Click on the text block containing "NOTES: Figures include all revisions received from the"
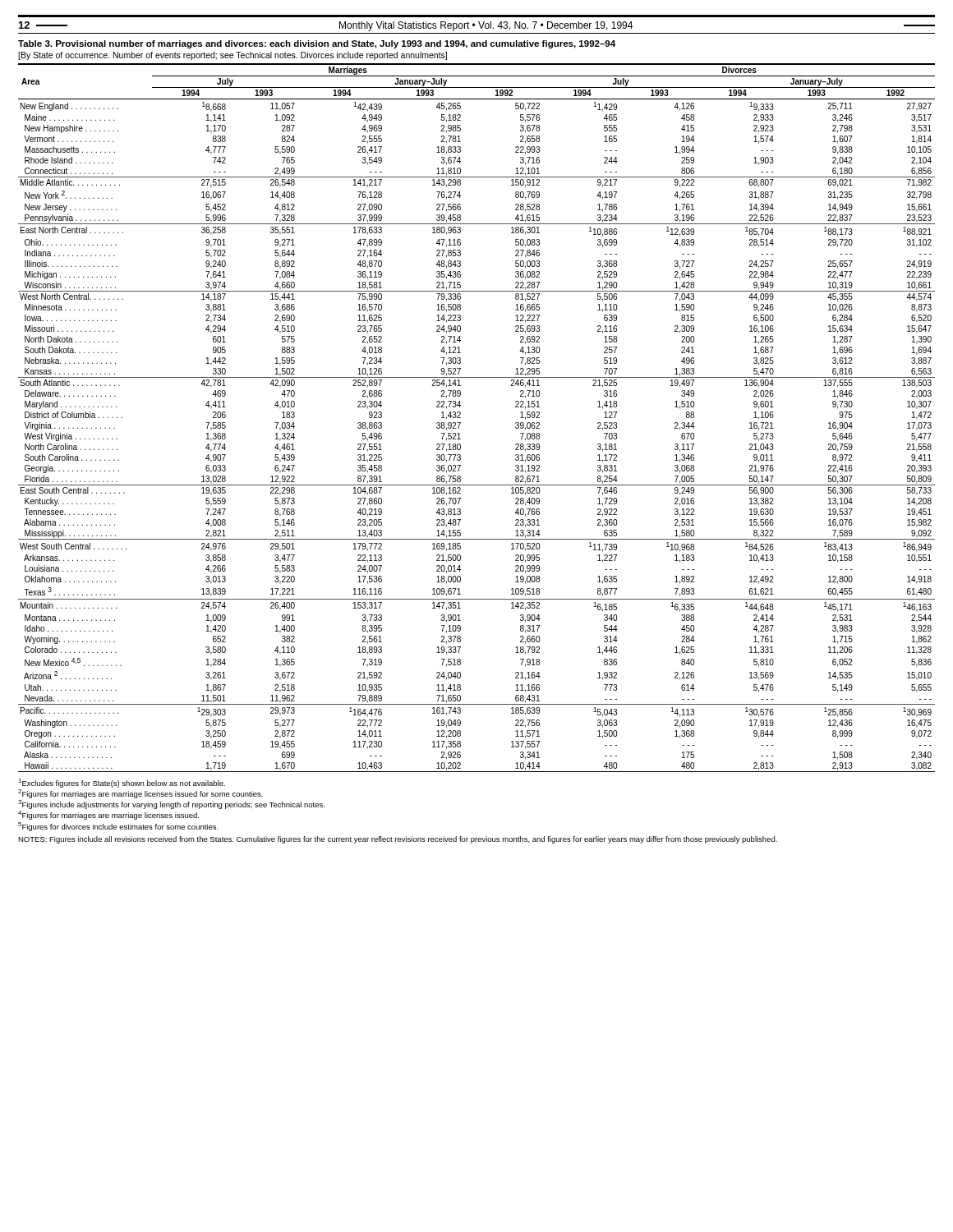 (x=398, y=839)
